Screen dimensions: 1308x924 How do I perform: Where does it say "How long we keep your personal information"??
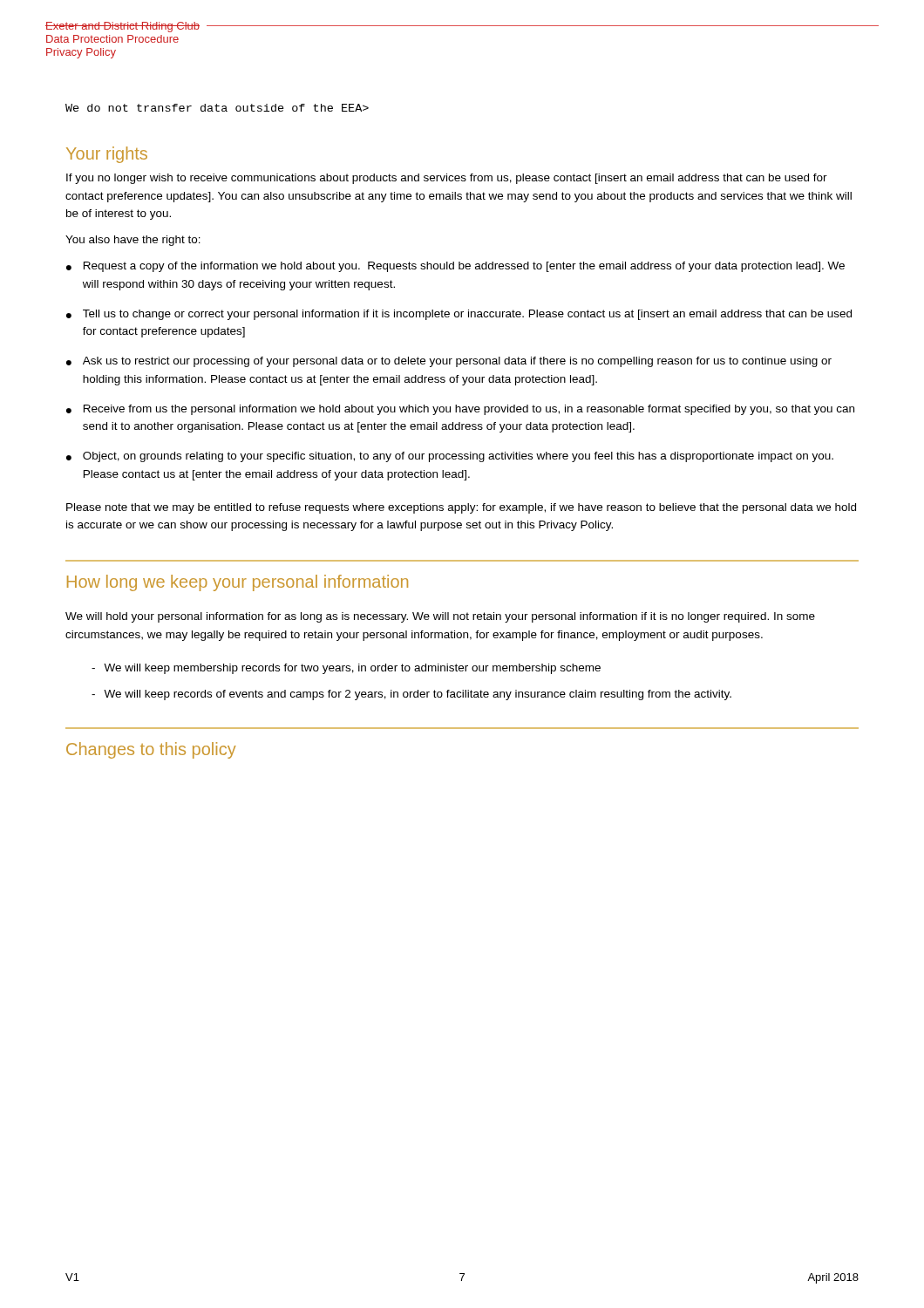point(237,582)
